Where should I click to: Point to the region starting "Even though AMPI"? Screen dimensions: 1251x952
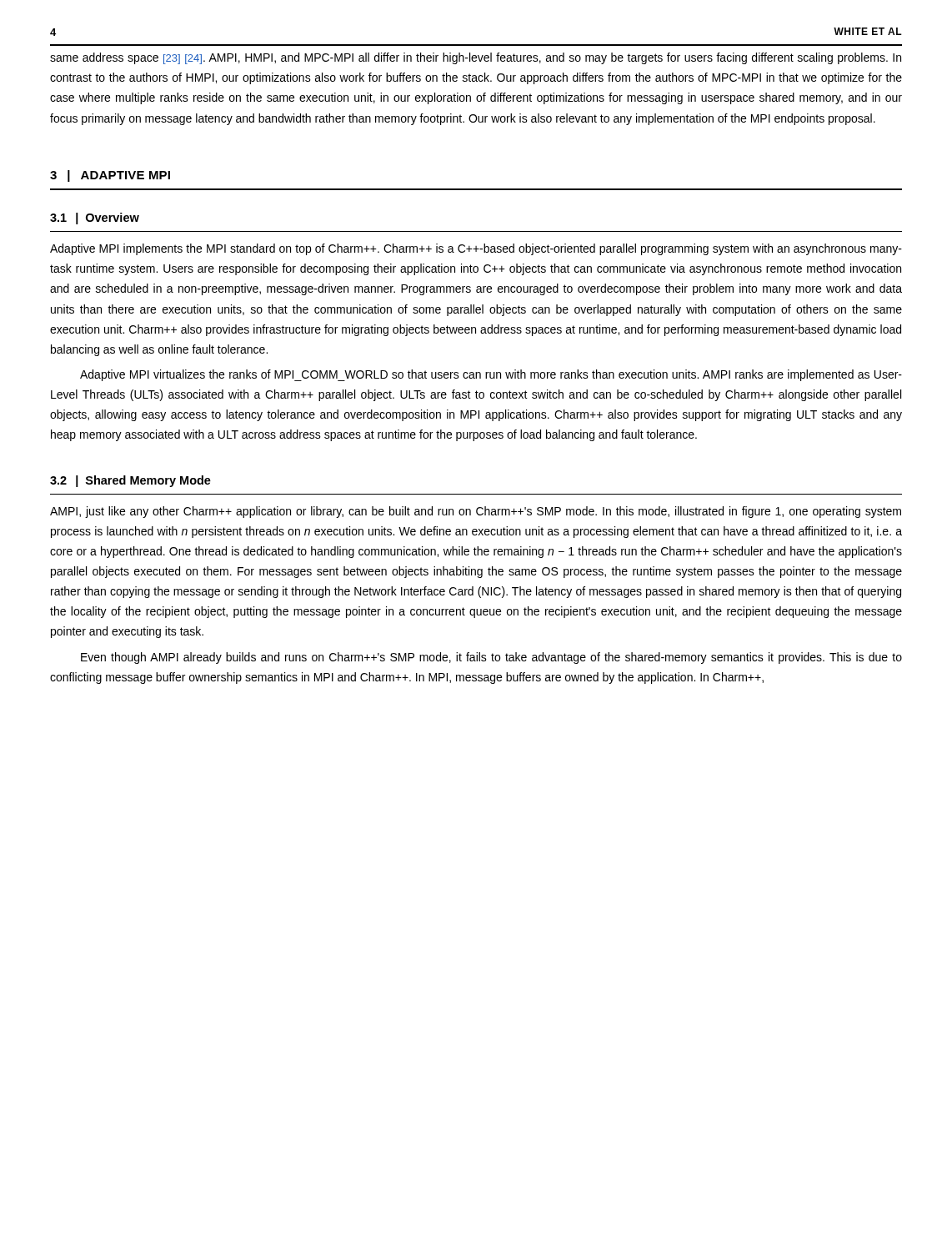click(x=476, y=667)
